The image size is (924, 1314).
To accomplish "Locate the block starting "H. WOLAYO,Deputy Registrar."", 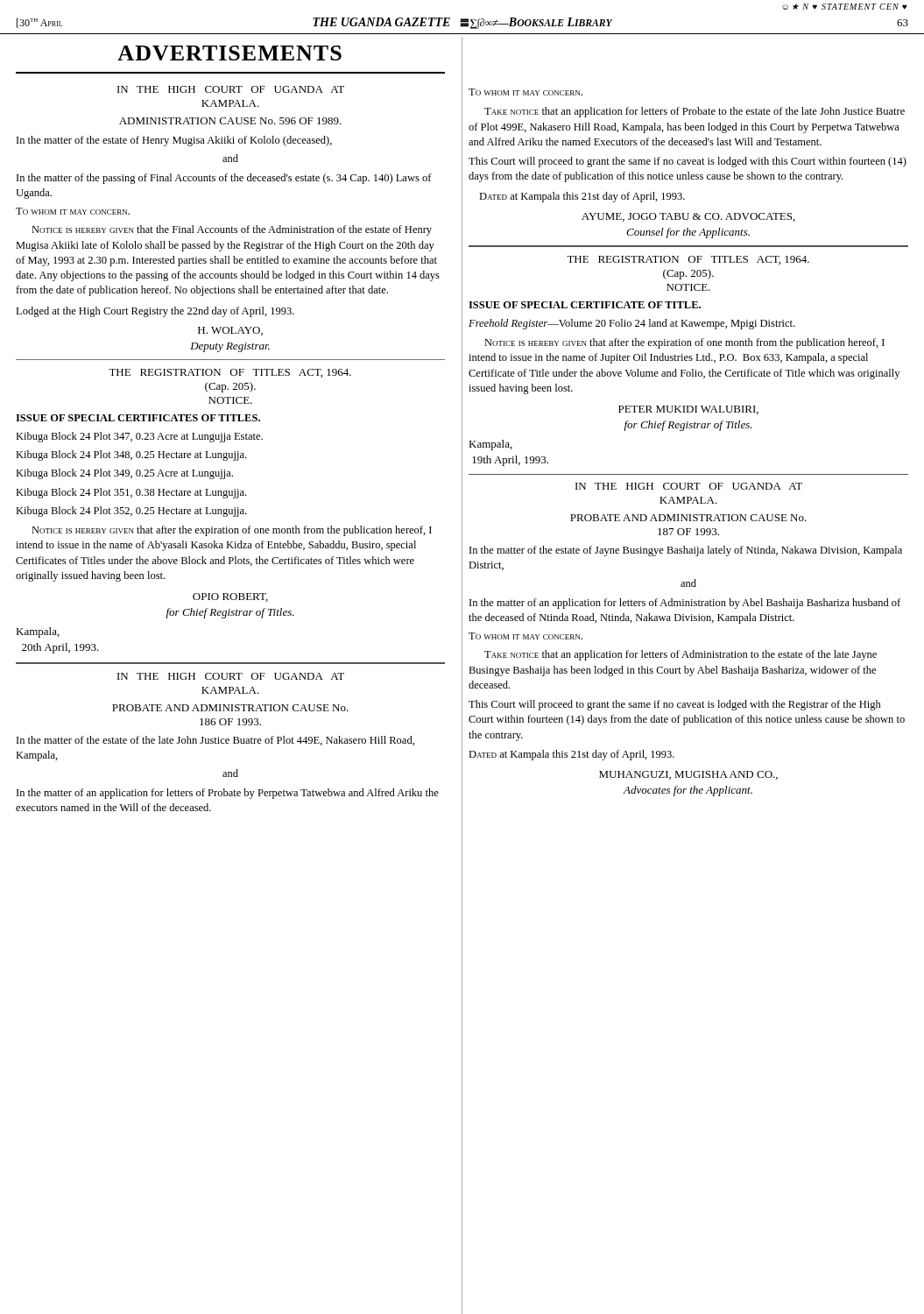I will point(230,338).
